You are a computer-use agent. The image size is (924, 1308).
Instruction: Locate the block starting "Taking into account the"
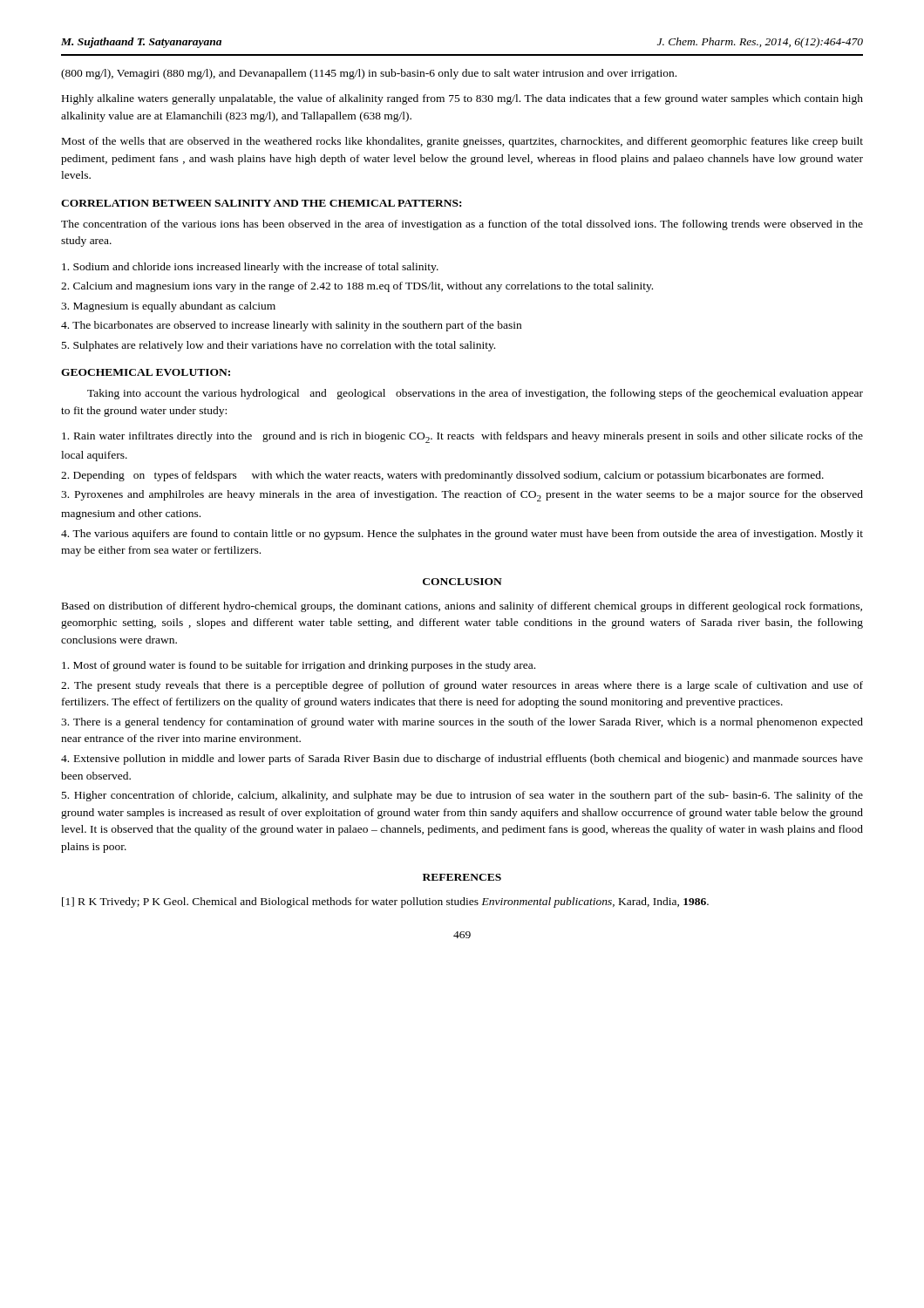[x=462, y=401]
